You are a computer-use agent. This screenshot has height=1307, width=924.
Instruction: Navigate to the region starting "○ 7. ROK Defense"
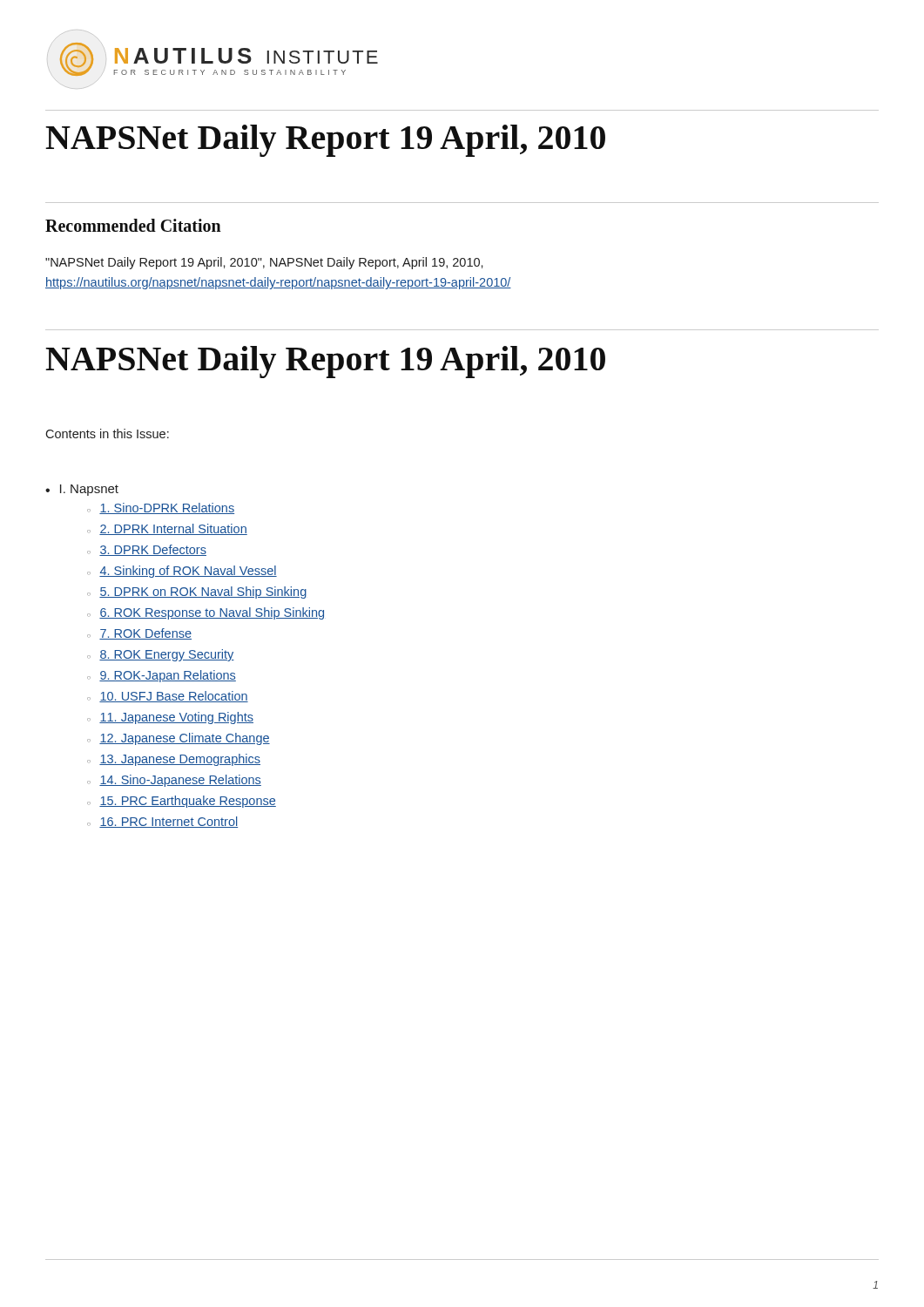(x=139, y=633)
